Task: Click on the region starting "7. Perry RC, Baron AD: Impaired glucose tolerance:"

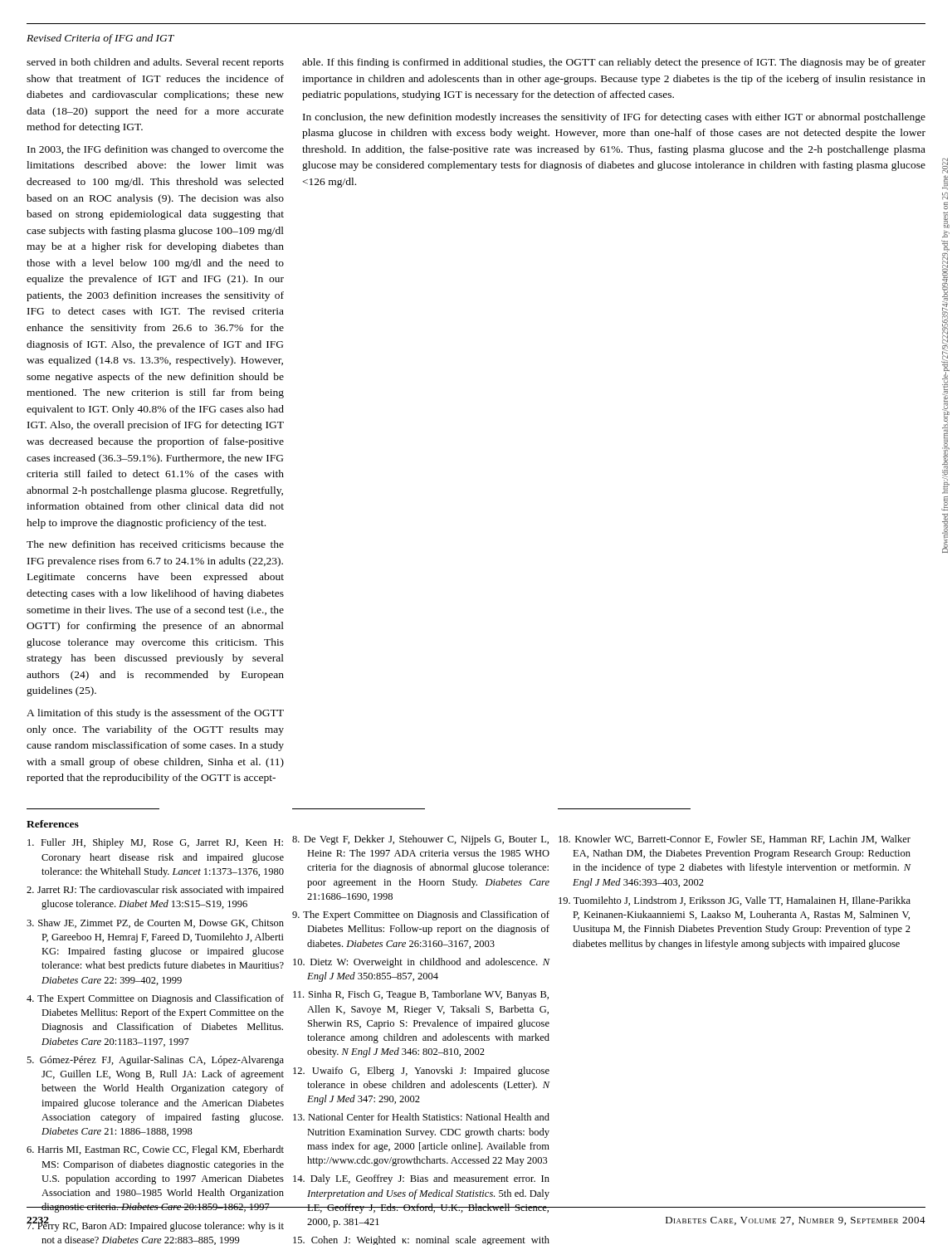Action: click(155, 1232)
